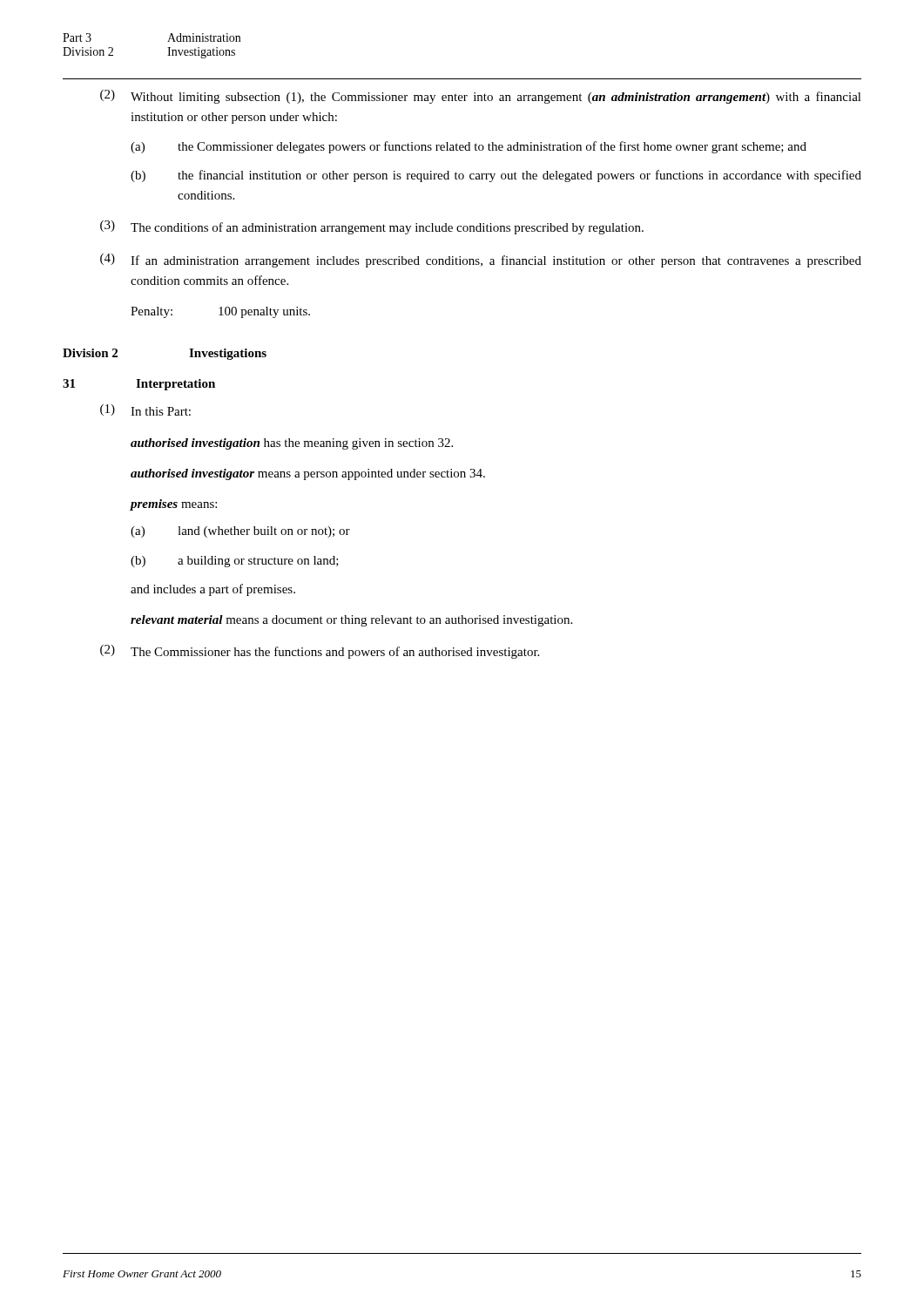Point to the block beginning "(1) In this Part: authorised investigation has"
Screen dimensions: 1307x924
coord(145,410)
